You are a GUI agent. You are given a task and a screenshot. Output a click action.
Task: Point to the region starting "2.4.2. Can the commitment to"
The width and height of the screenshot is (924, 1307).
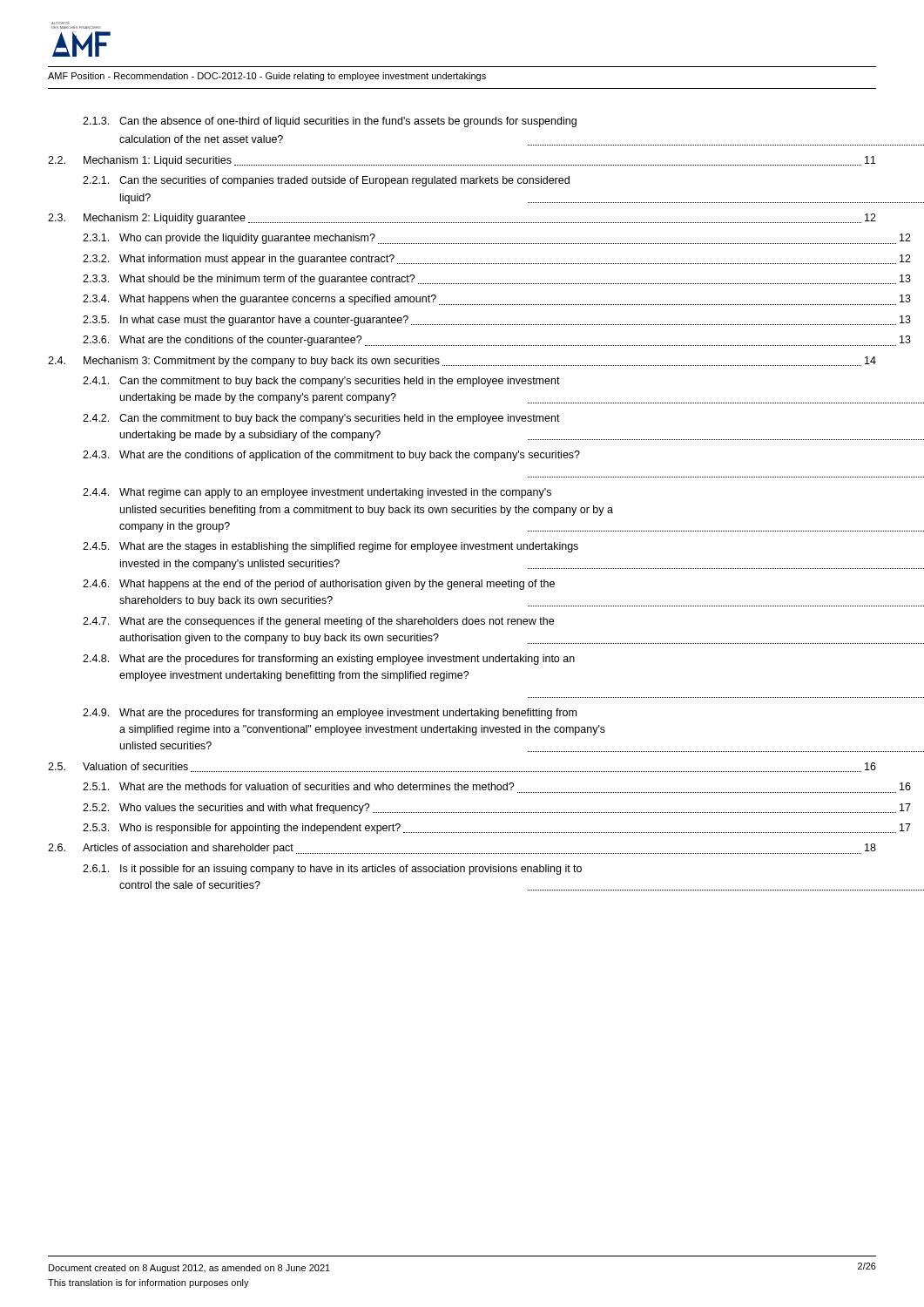coord(321,419)
